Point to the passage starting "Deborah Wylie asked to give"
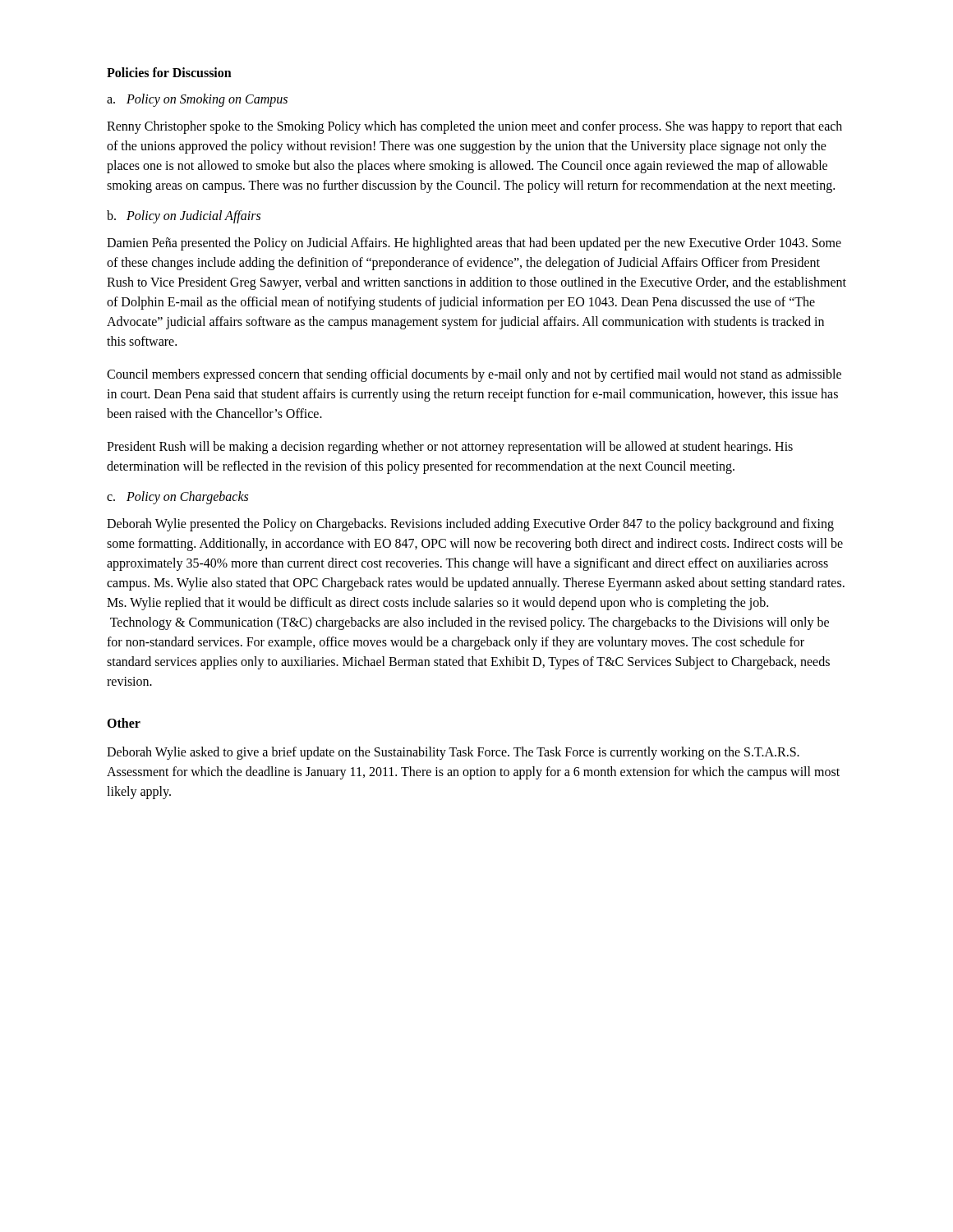953x1232 pixels. 473,772
